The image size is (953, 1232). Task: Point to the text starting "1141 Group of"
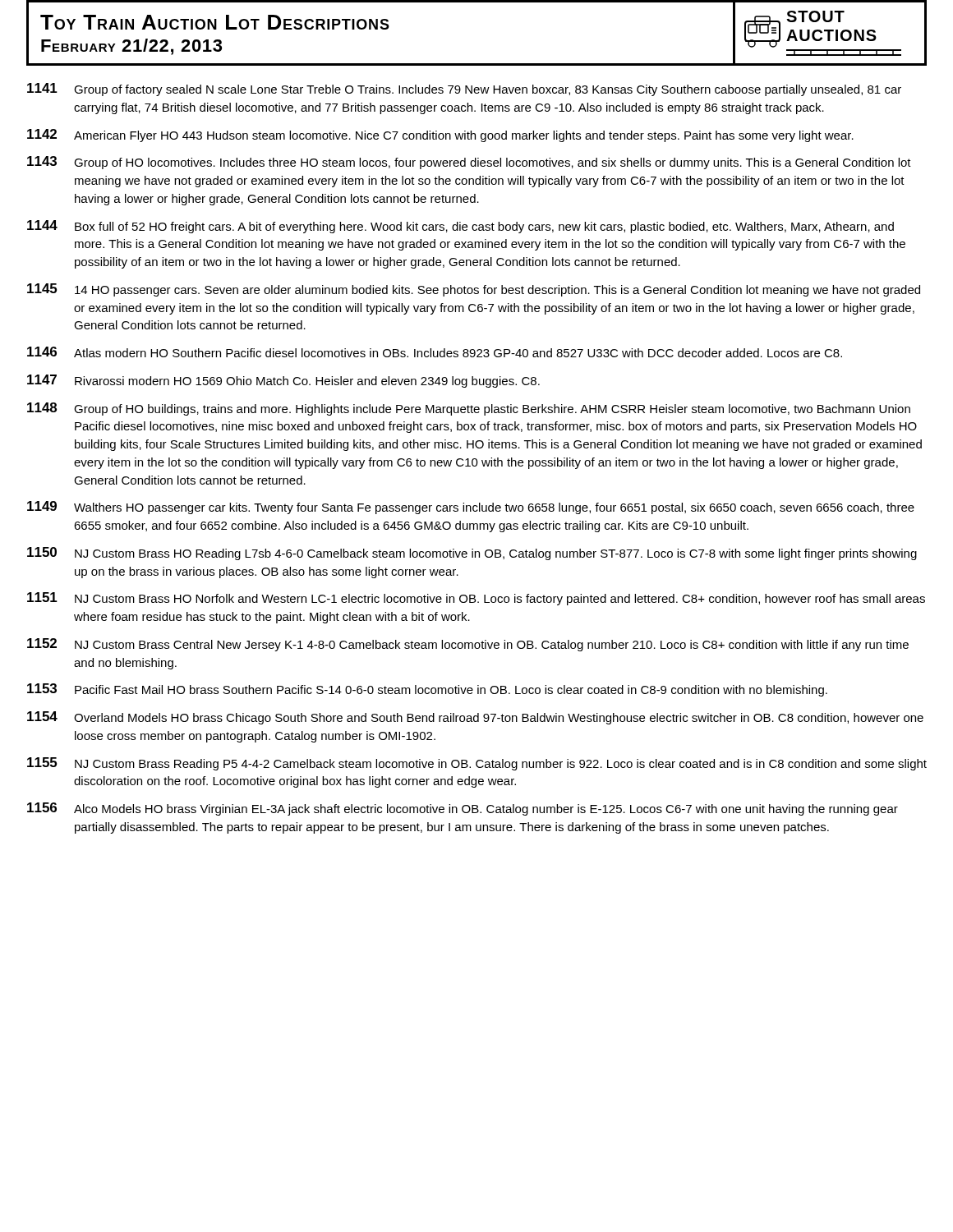click(x=476, y=98)
